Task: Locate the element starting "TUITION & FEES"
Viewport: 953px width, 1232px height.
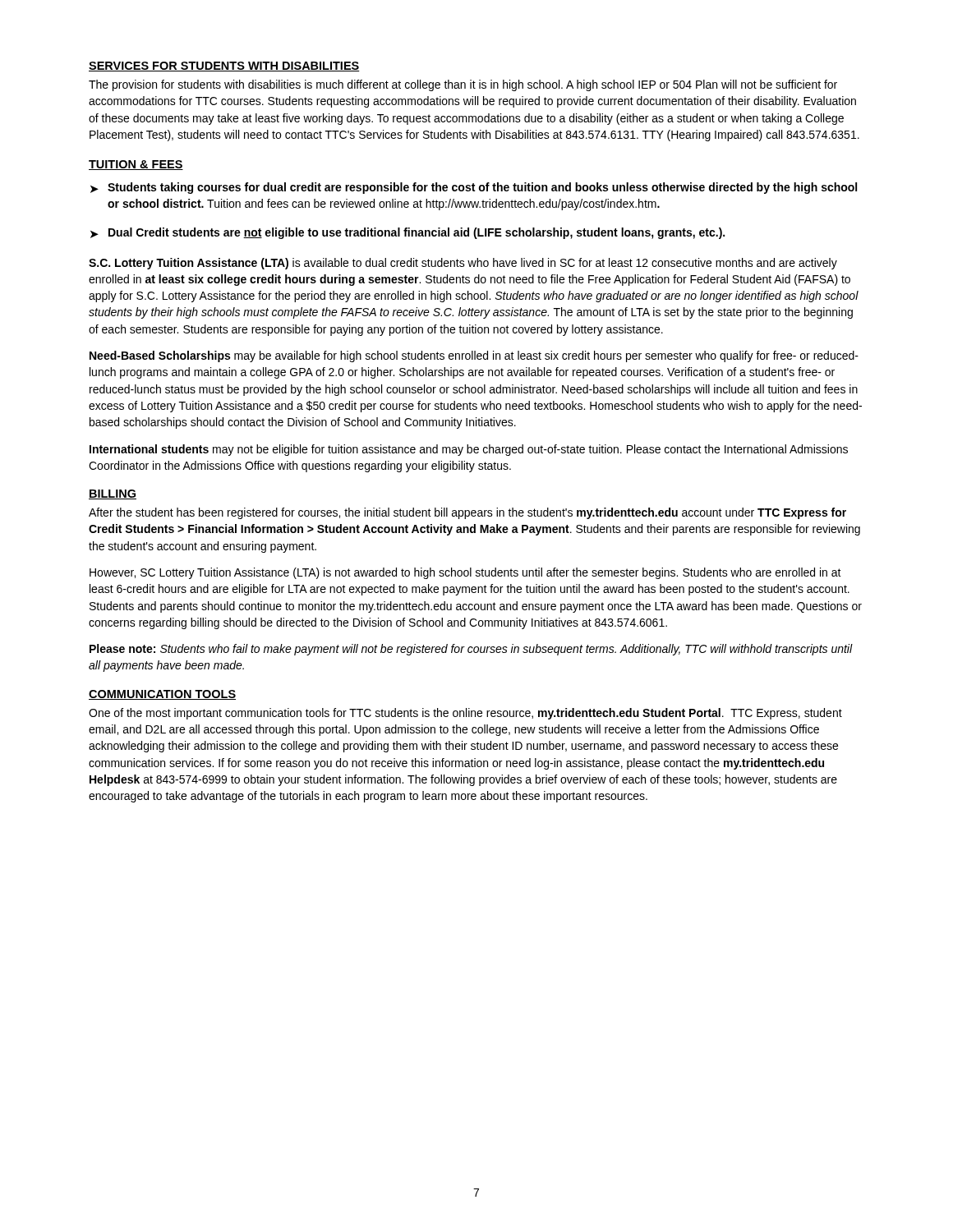Action: 136,164
